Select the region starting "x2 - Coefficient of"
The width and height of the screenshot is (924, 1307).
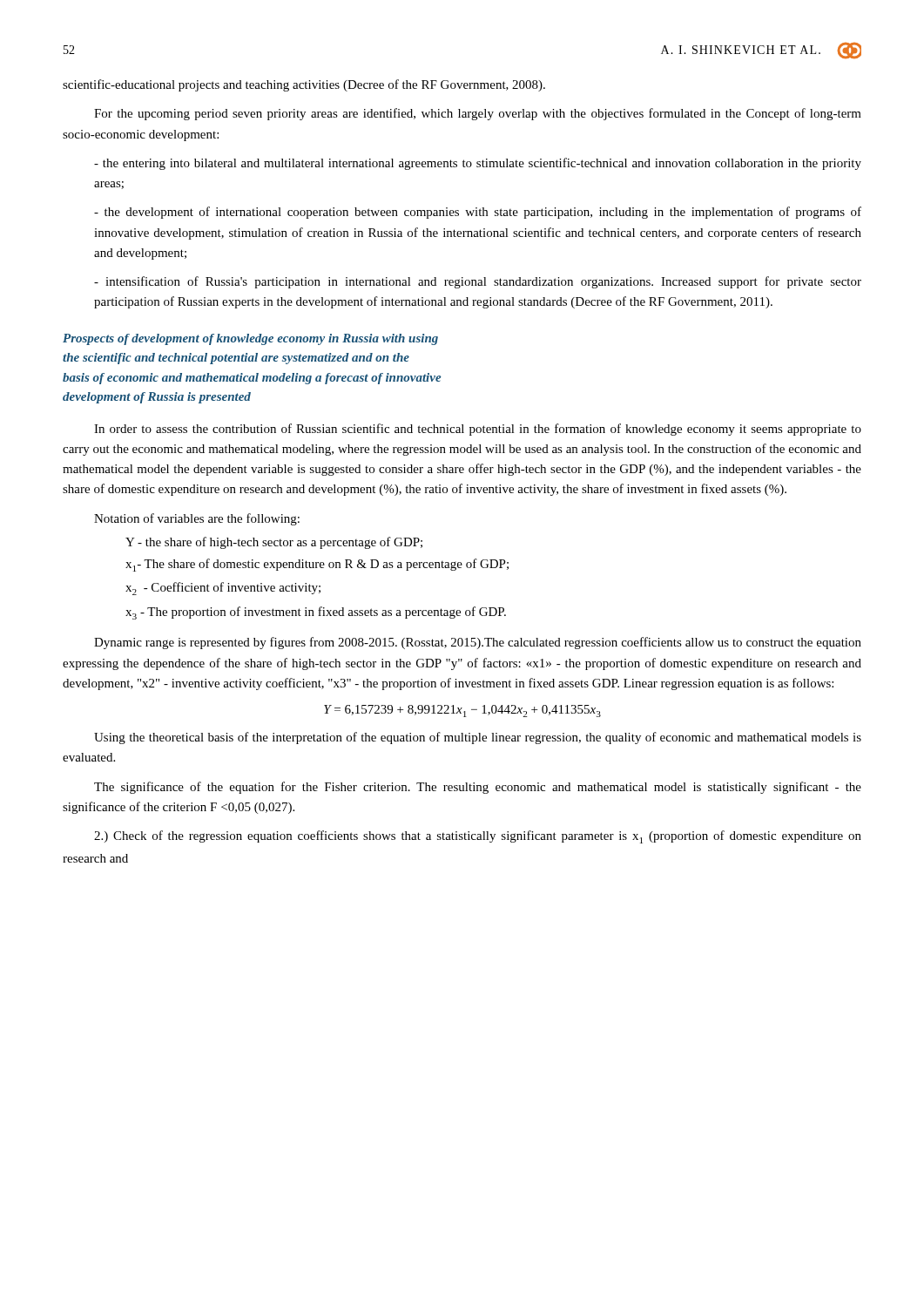223,589
